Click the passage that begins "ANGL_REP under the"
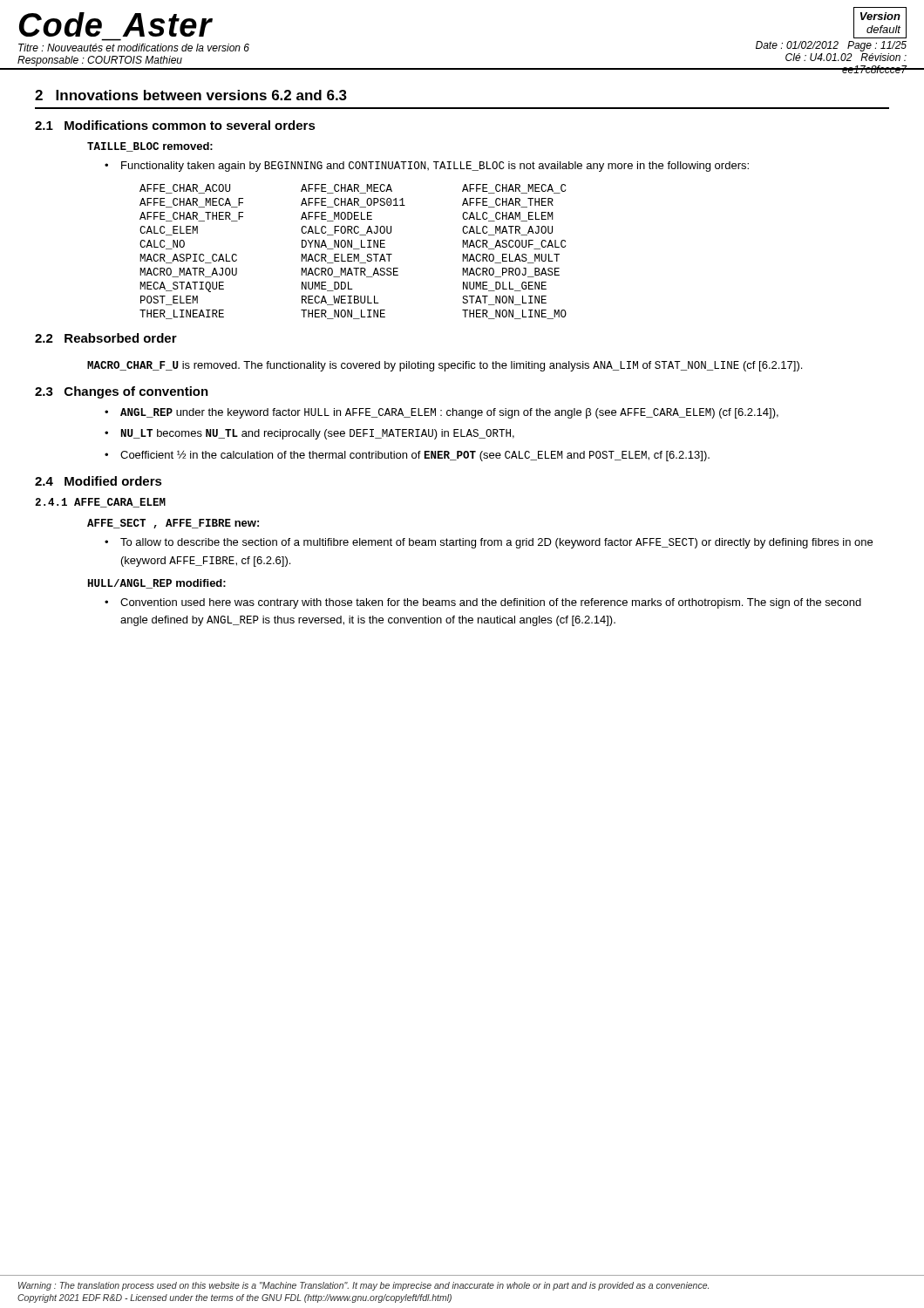 point(497,412)
